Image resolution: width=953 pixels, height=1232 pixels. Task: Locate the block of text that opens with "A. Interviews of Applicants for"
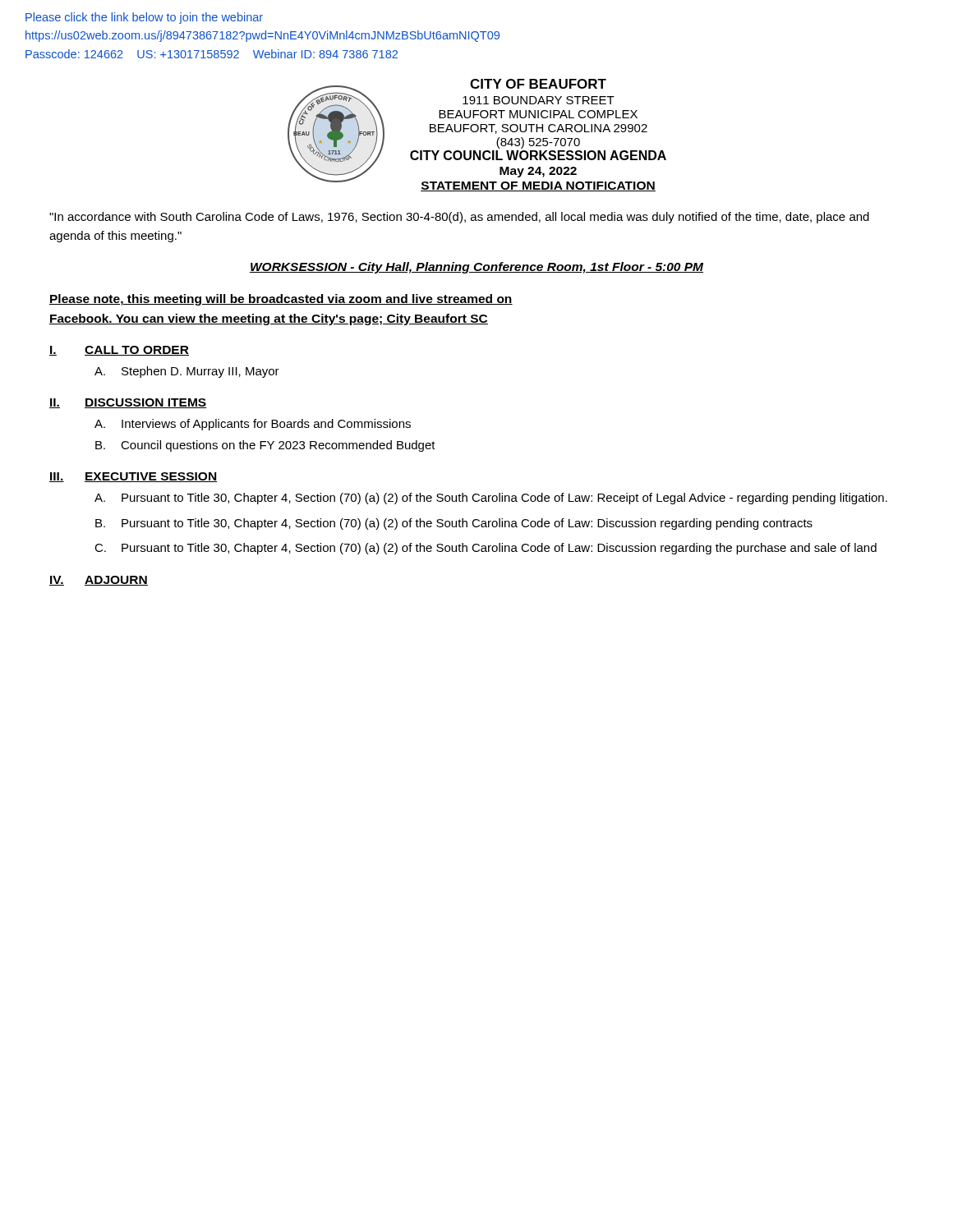click(x=253, y=424)
